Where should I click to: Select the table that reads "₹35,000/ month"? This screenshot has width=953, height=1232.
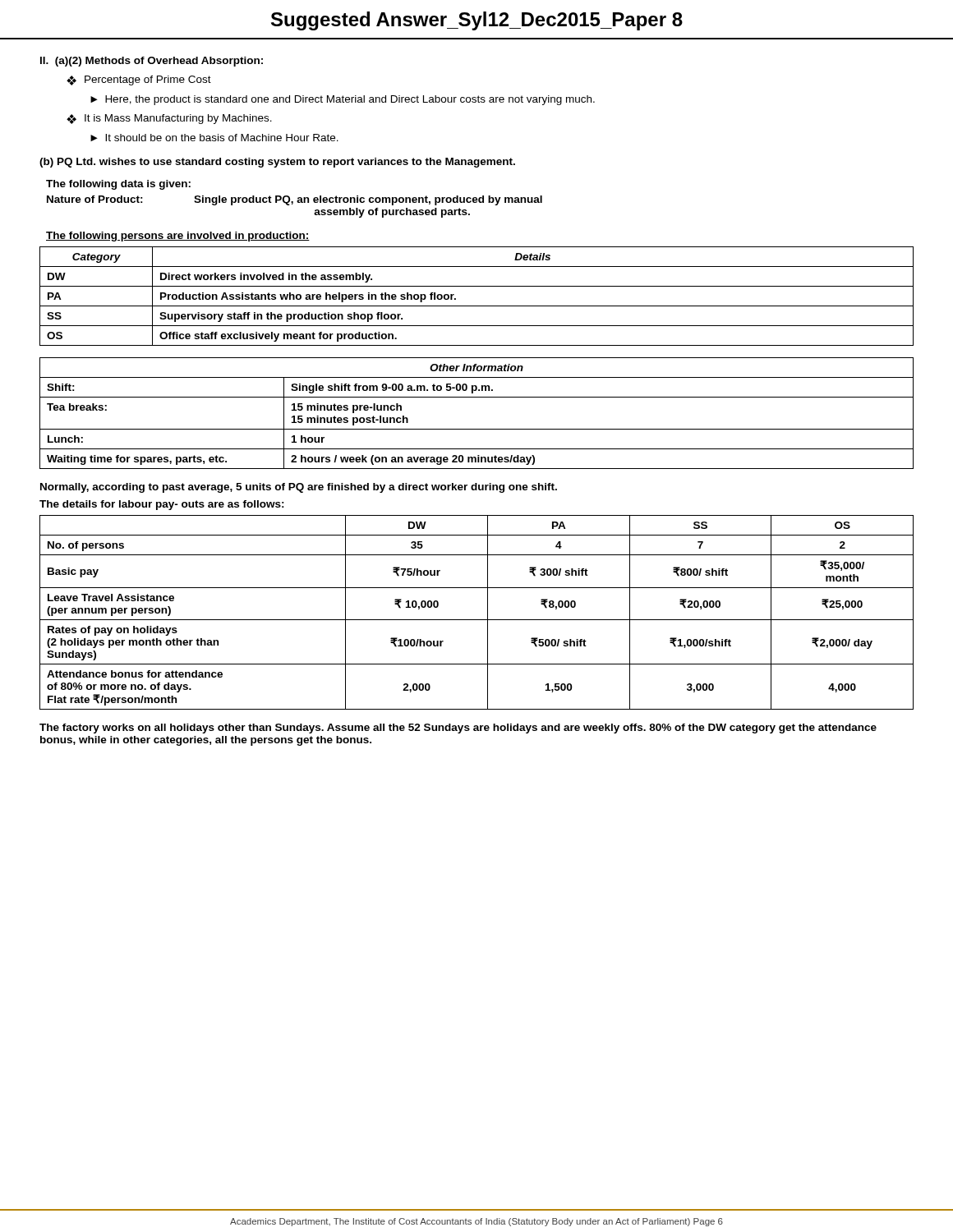(x=476, y=612)
